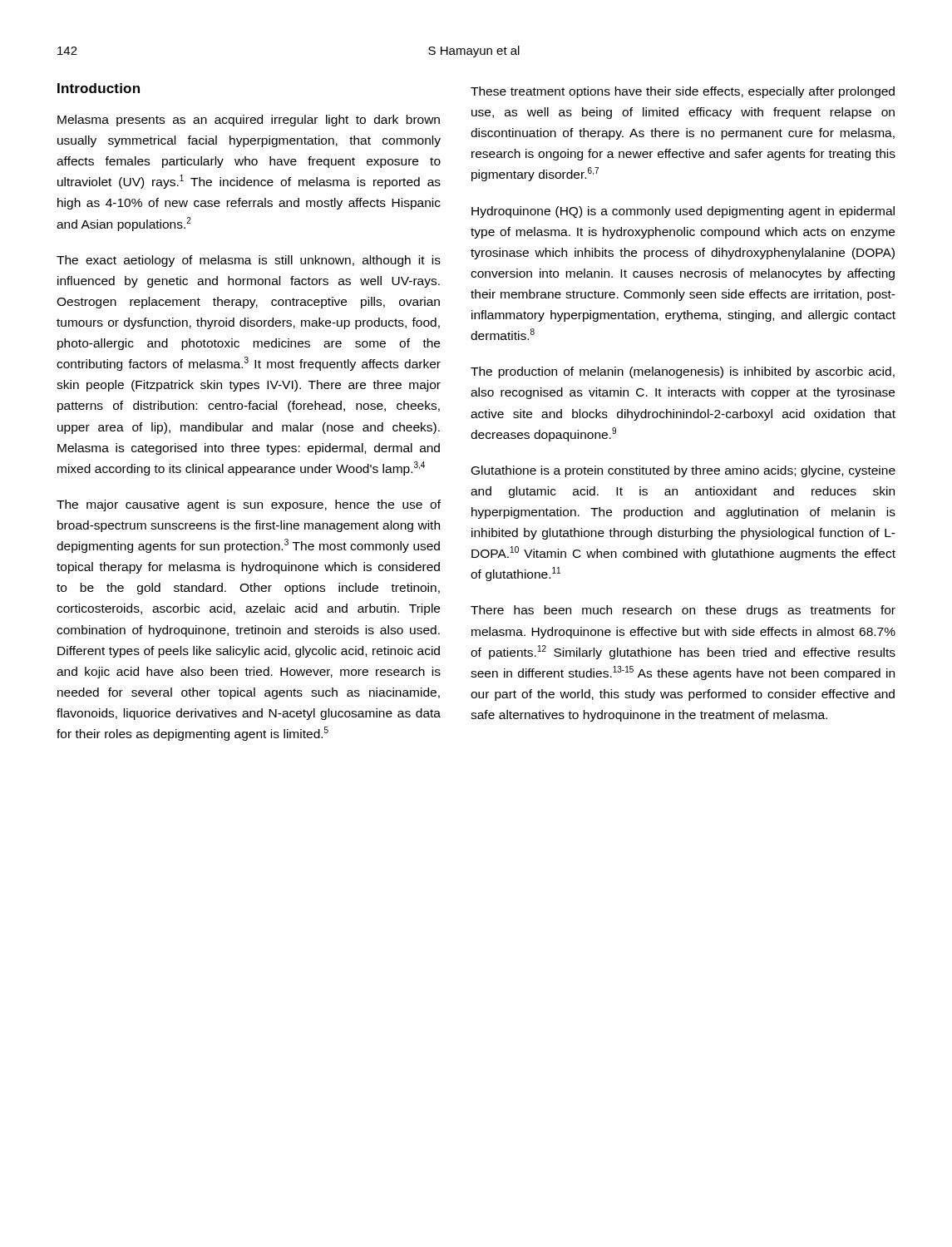Select the text block that reads "The production of melanin (melanogenesis)"
The width and height of the screenshot is (952, 1247).
click(683, 403)
